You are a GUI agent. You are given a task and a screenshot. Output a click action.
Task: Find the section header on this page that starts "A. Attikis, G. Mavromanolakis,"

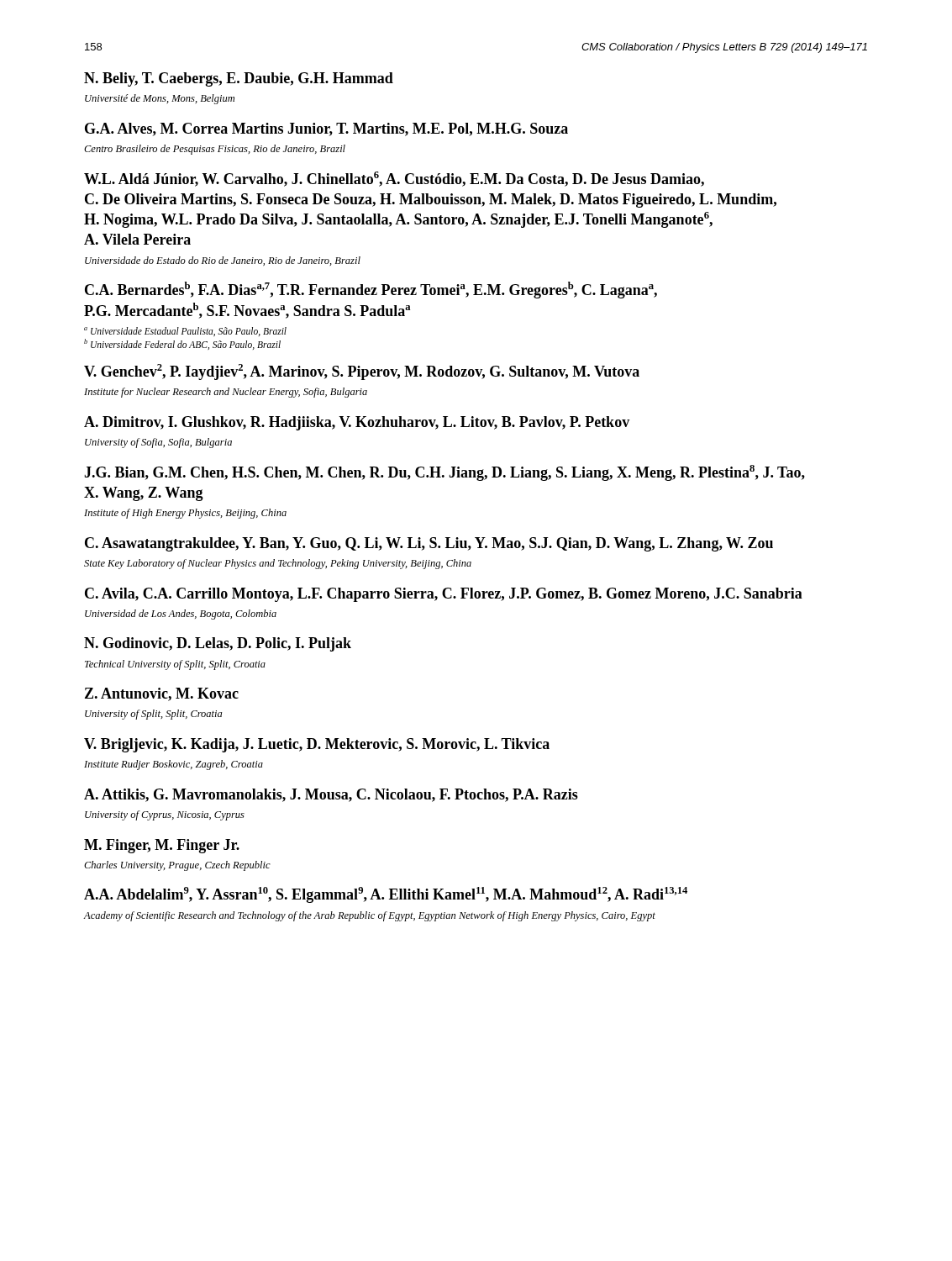tap(476, 794)
